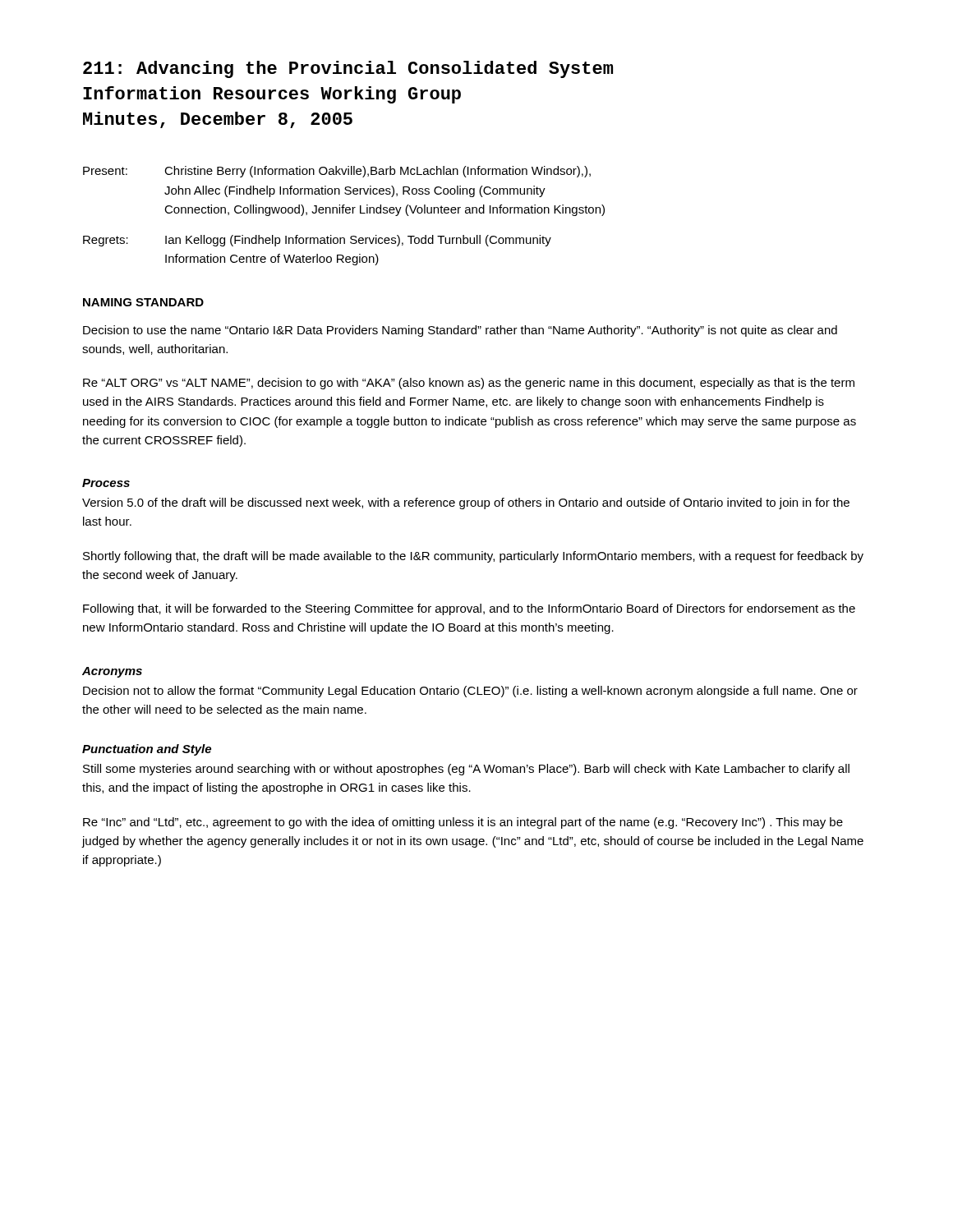Find the element starting "Punctuation and Style"
Image resolution: width=953 pixels, height=1232 pixels.
tap(147, 749)
